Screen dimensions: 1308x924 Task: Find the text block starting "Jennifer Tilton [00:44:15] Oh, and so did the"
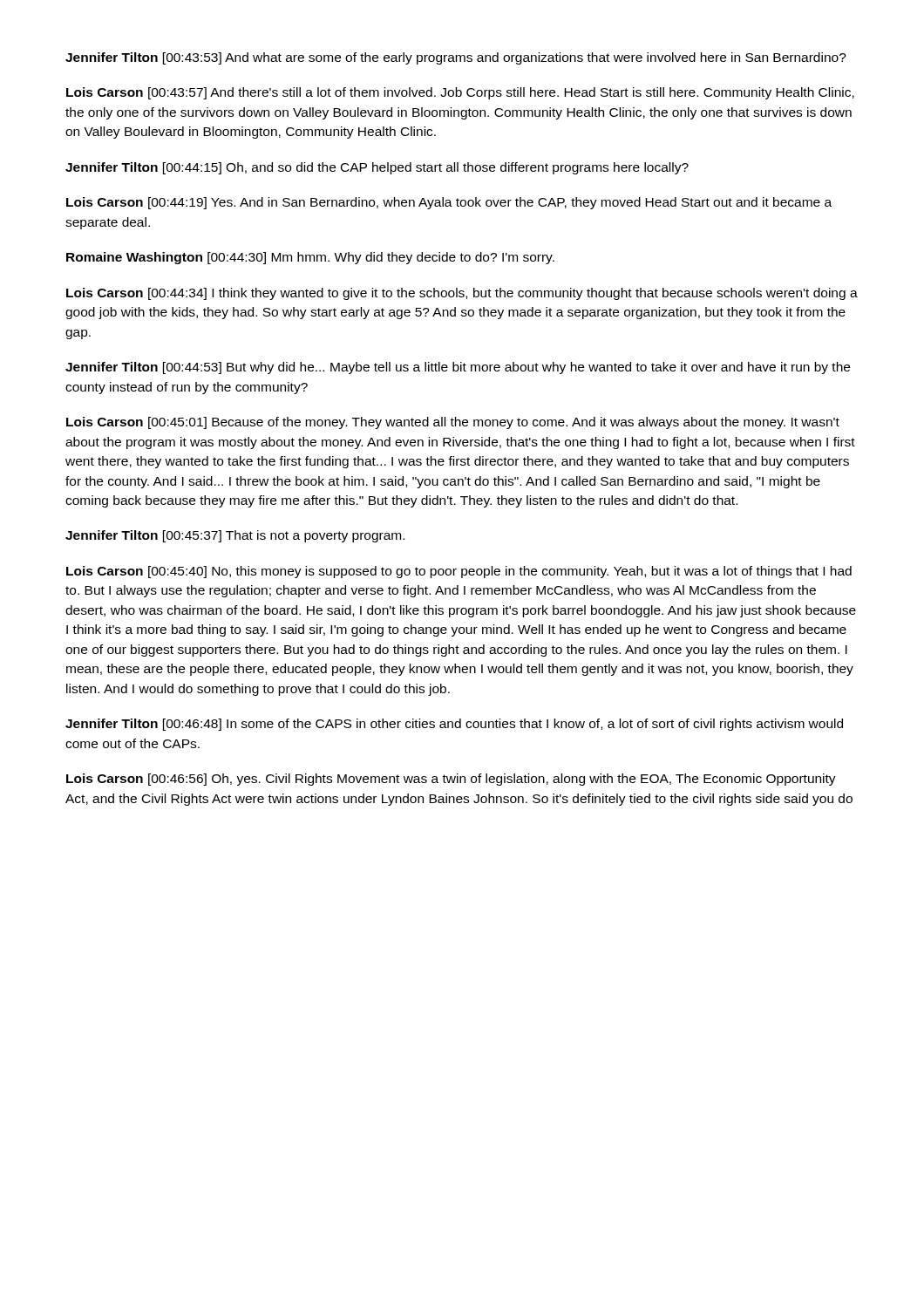[377, 167]
